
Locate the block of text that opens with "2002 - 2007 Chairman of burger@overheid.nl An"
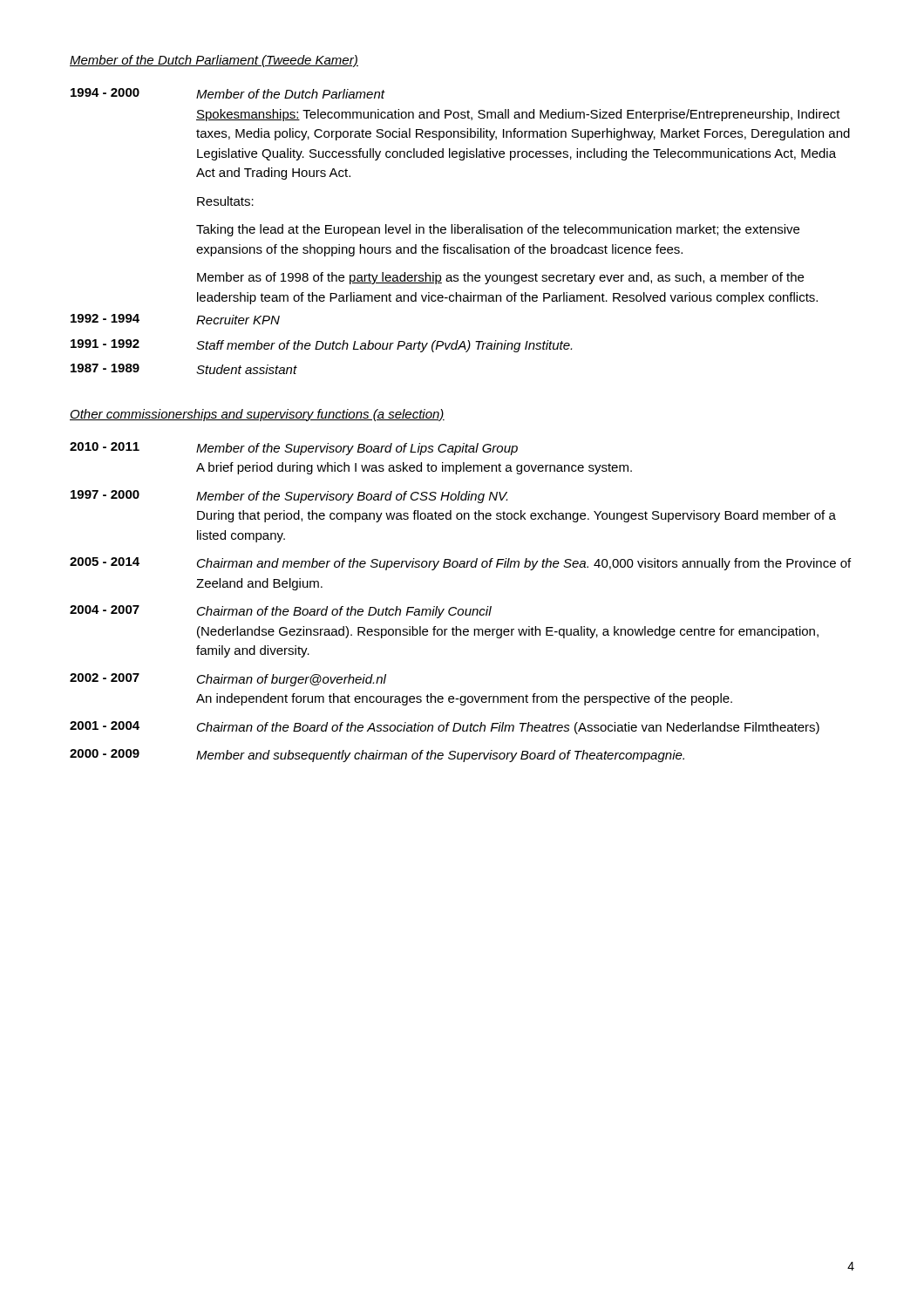pos(462,689)
